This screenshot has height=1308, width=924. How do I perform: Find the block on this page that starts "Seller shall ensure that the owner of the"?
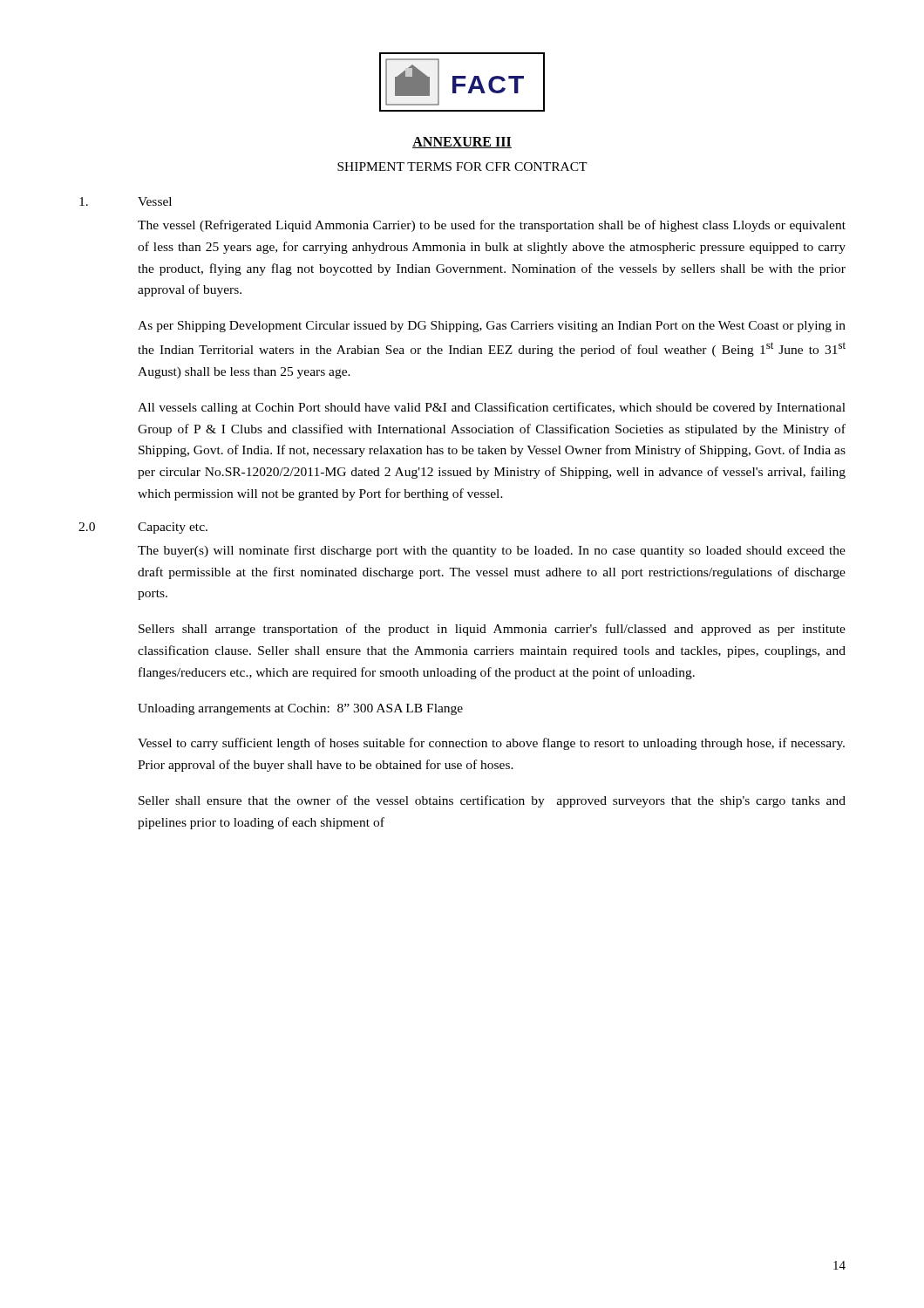tap(492, 811)
